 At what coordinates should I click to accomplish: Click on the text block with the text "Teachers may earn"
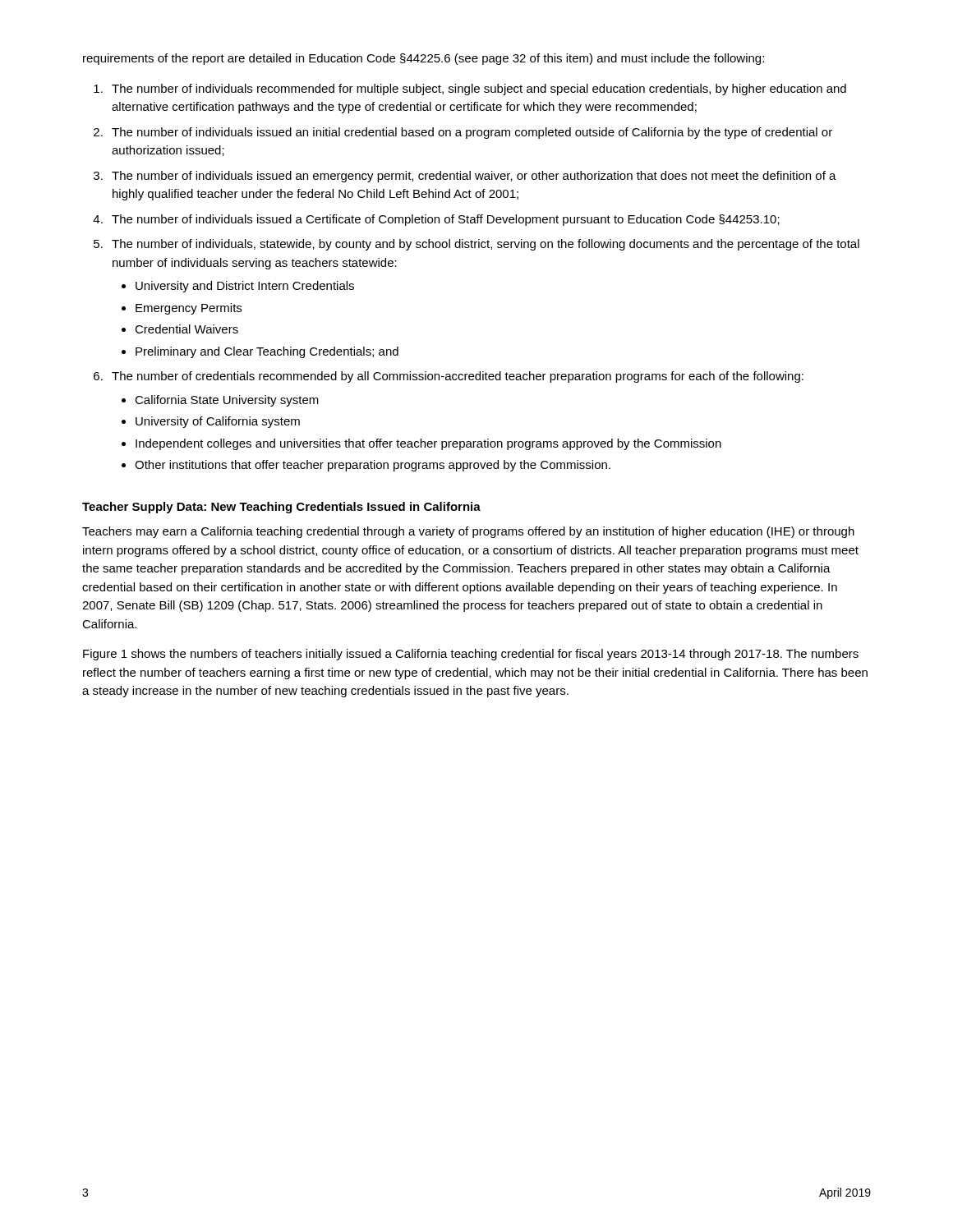(x=470, y=577)
